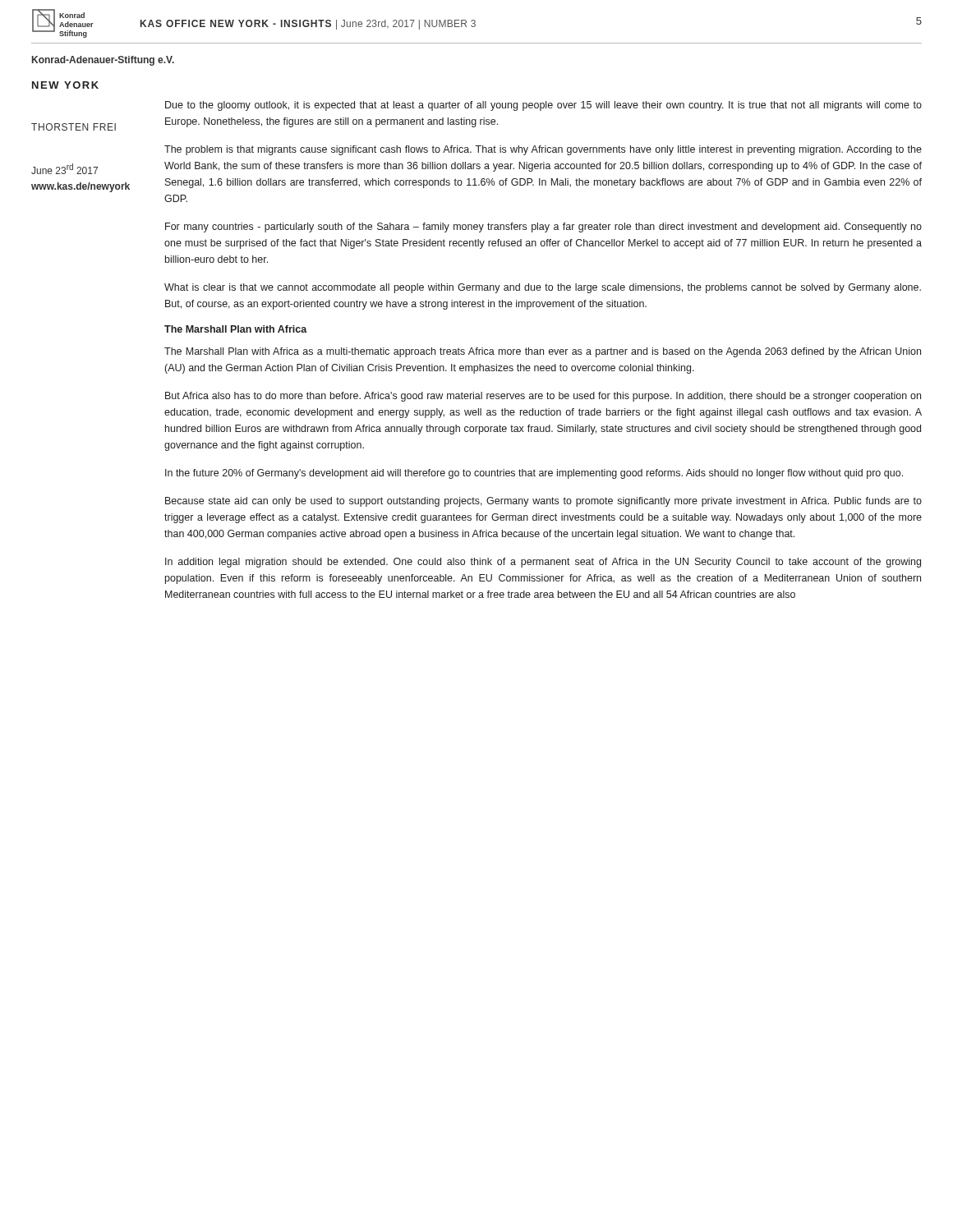Locate the text block that says "The problem is that migrants"
Viewport: 953px width, 1232px height.
tap(543, 174)
